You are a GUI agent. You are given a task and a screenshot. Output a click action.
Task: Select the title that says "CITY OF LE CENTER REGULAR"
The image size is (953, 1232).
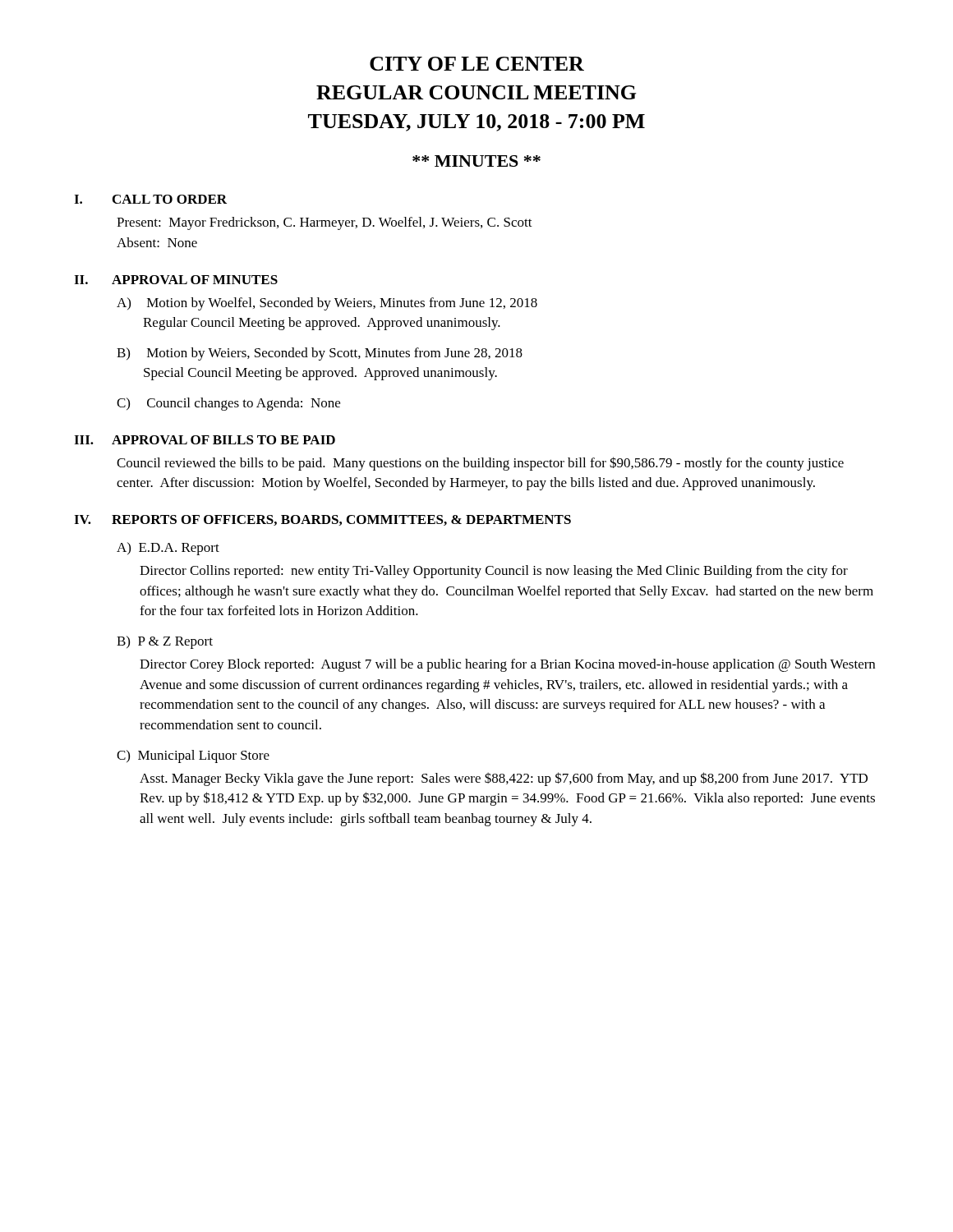pyautogui.click(x=476, y=93)
